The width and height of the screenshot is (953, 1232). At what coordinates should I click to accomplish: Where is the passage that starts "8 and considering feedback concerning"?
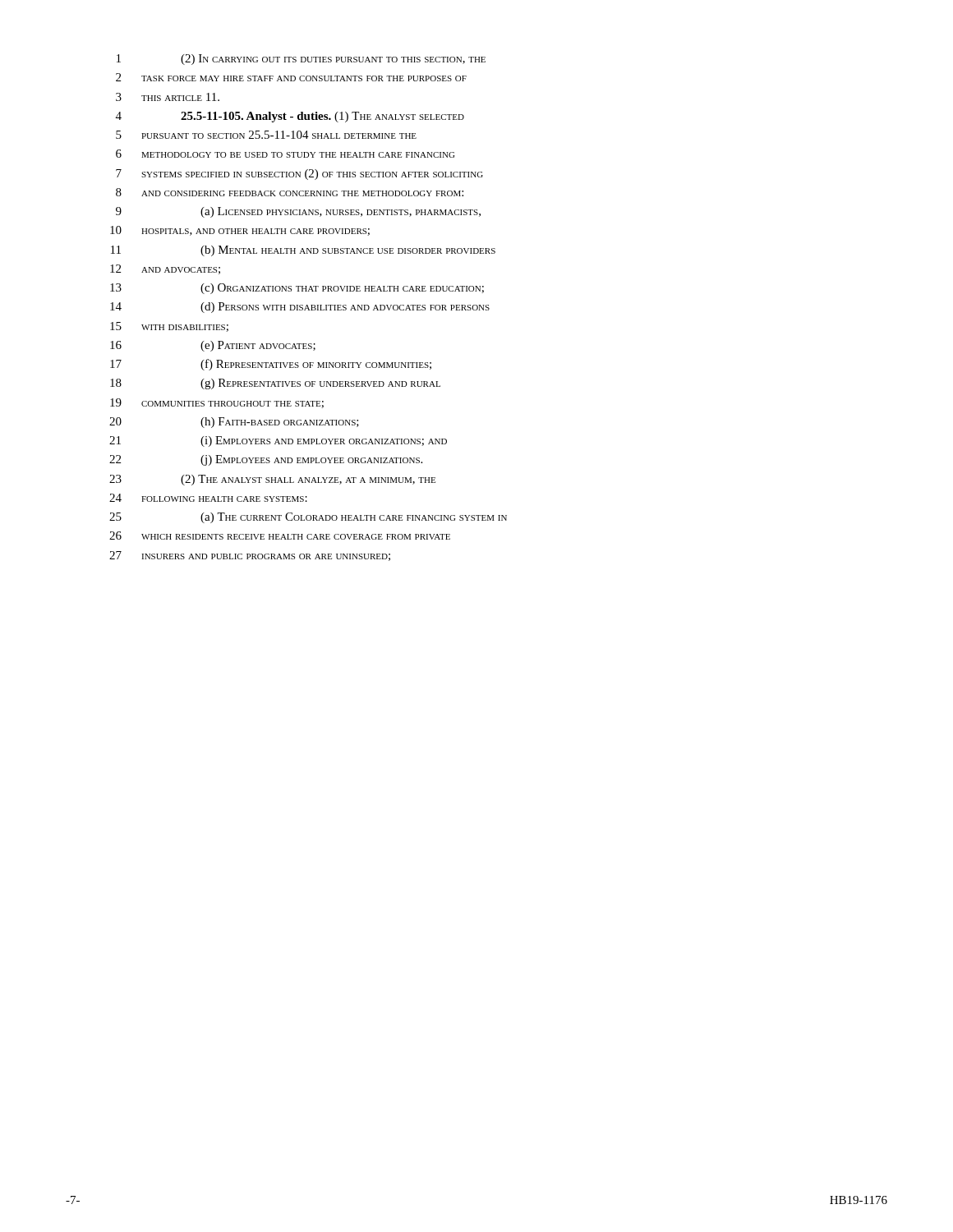click(290, 192)
